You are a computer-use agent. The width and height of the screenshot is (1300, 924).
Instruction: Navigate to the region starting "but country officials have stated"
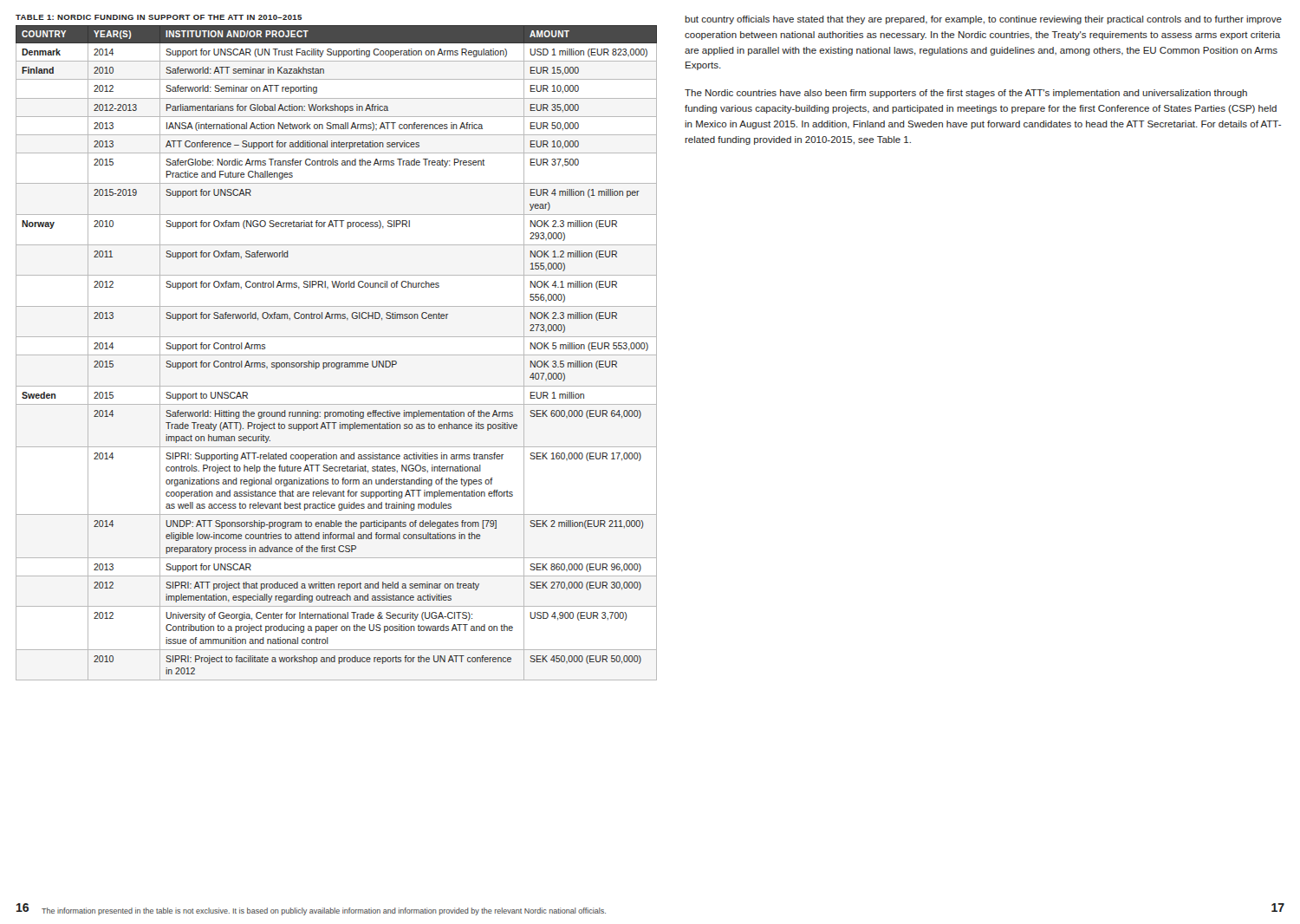tap(984, 80)
